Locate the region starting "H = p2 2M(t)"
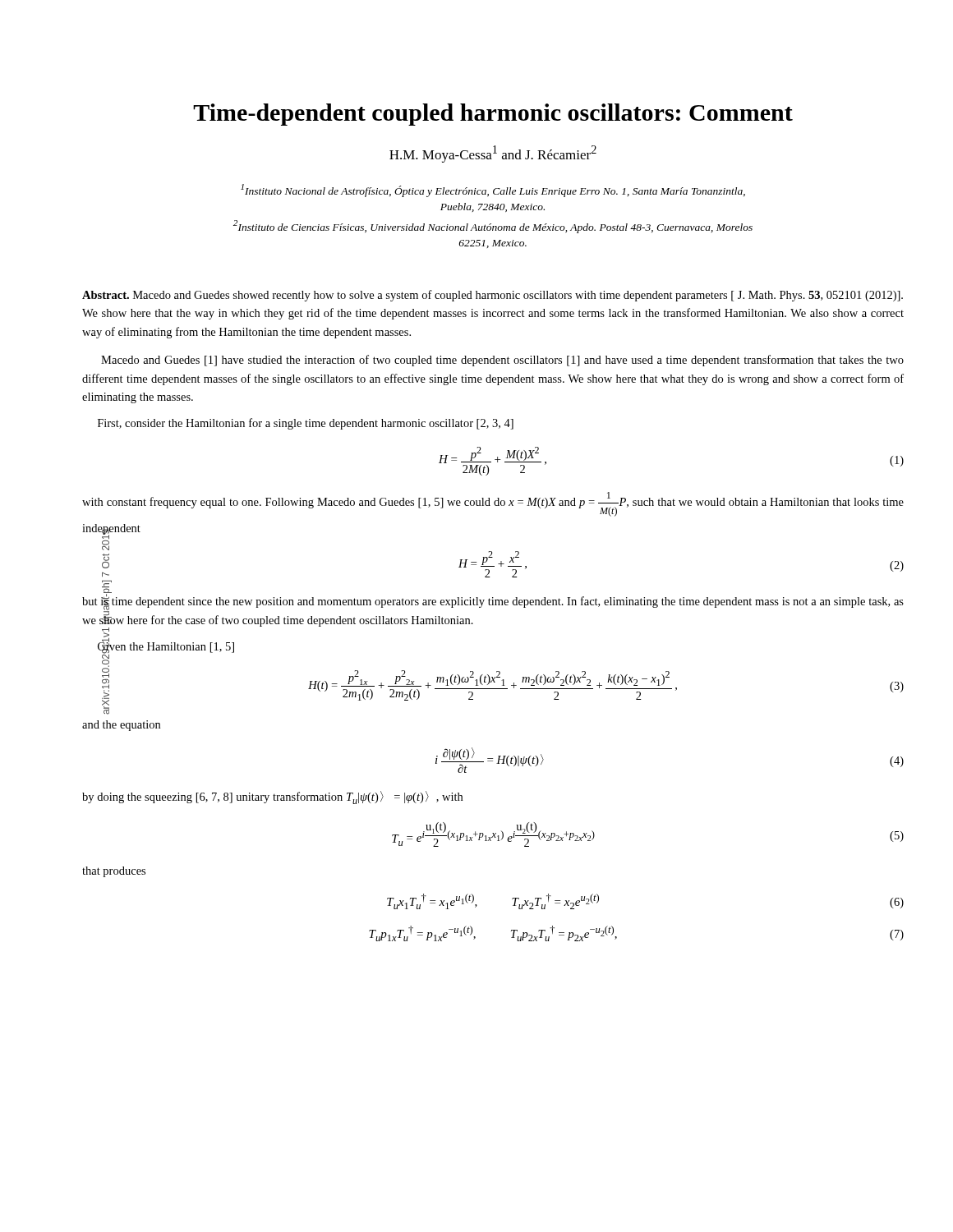The height and width of the screenshot is (1232, 953). pyautogui.click(x=476, y=462)
